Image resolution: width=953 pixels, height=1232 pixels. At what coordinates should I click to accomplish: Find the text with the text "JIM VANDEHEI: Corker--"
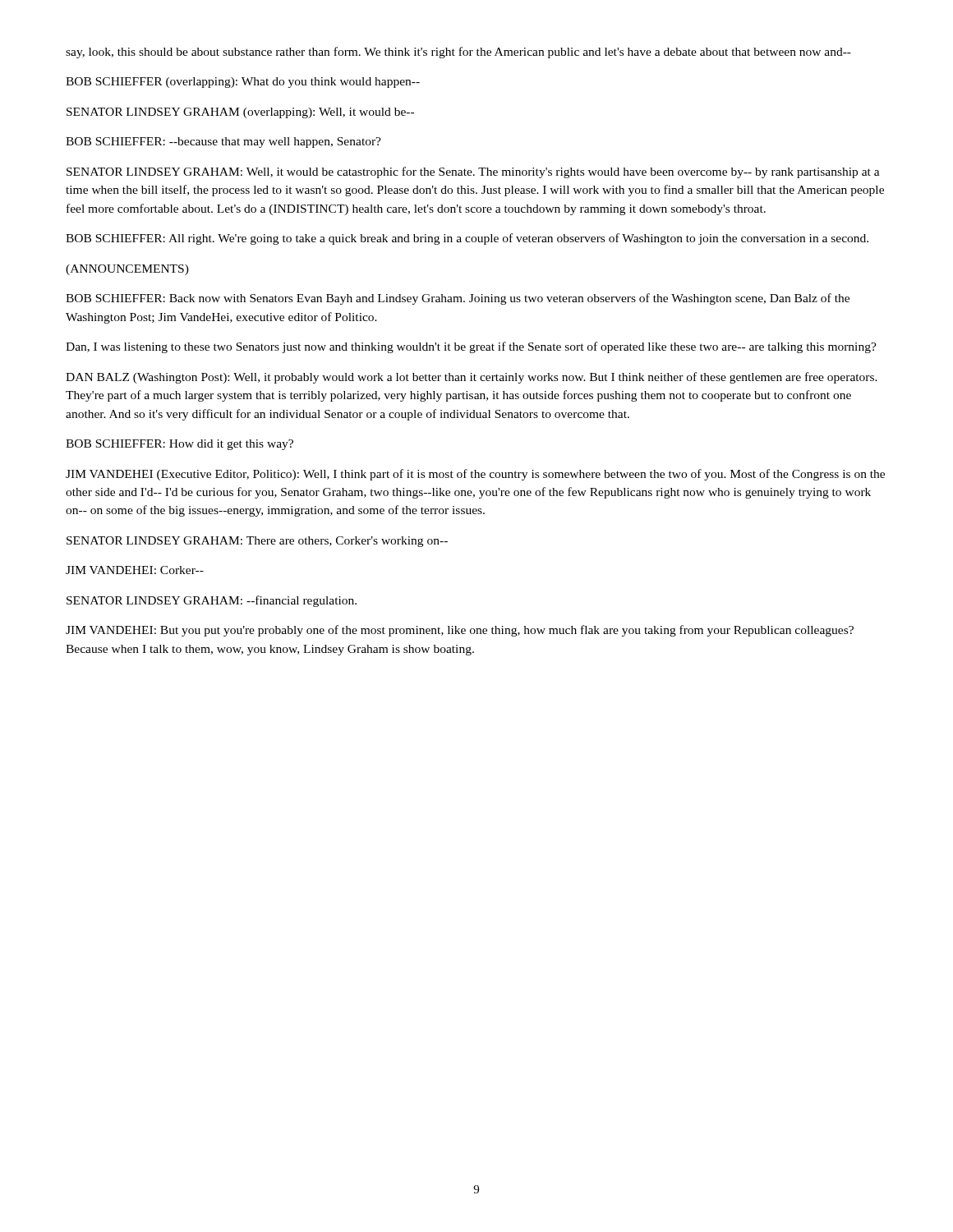click(x=135, y=570)
